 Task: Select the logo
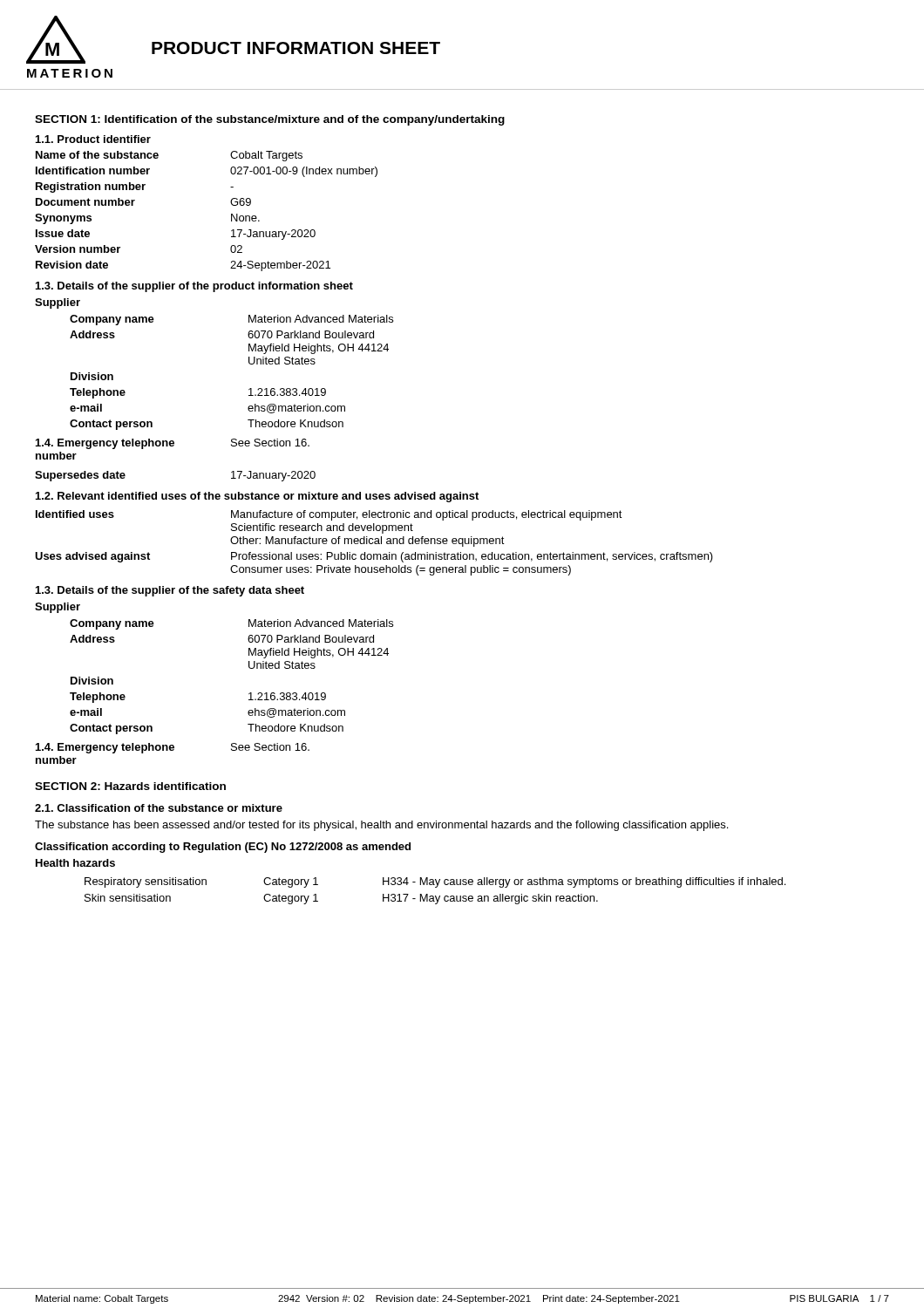tap(71, 48)
